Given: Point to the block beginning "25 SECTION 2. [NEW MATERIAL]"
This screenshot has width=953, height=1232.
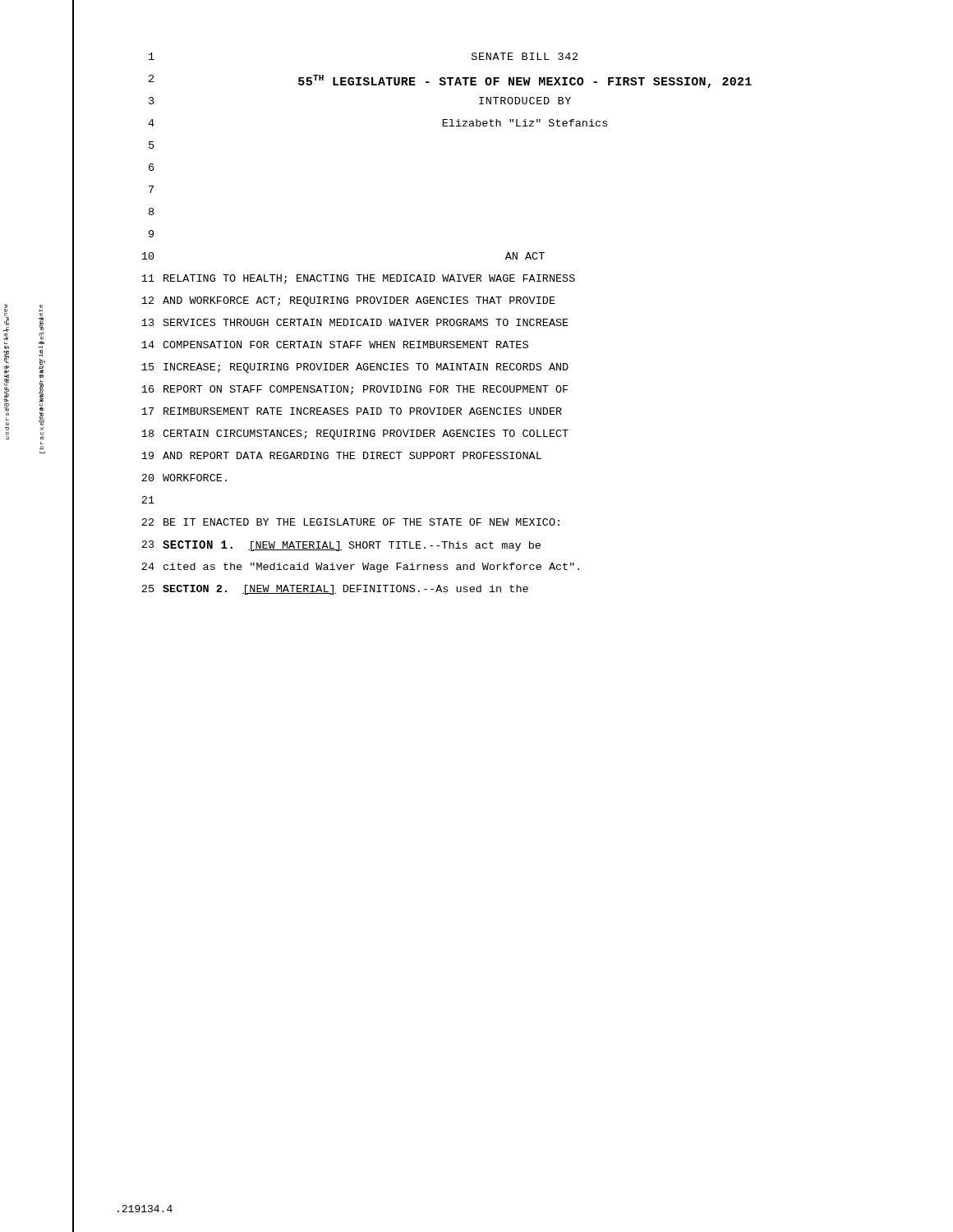Looking at the screenshot, I should tap(505, 588).
